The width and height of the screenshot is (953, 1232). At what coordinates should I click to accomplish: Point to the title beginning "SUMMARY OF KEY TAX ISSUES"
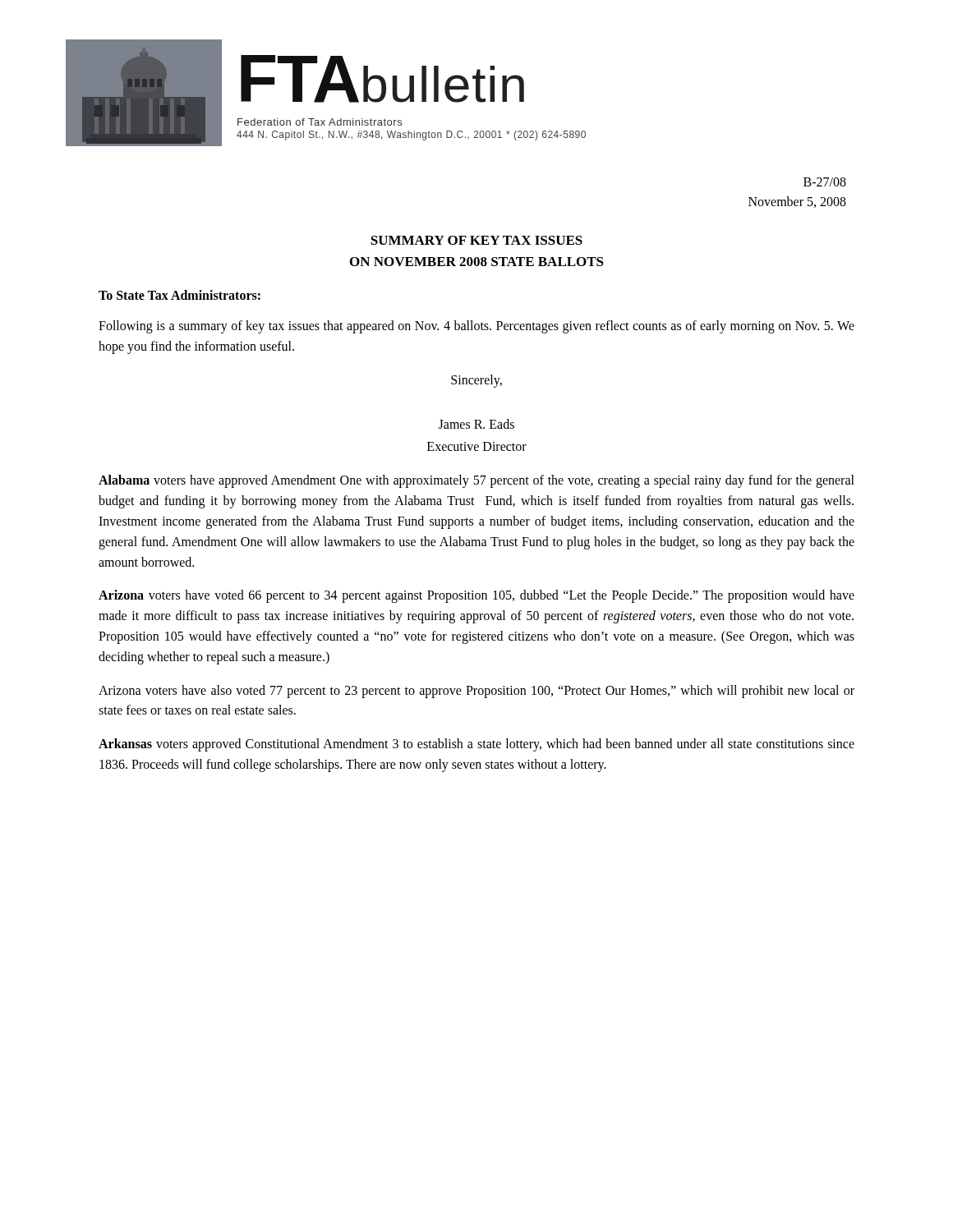[476, 251]
